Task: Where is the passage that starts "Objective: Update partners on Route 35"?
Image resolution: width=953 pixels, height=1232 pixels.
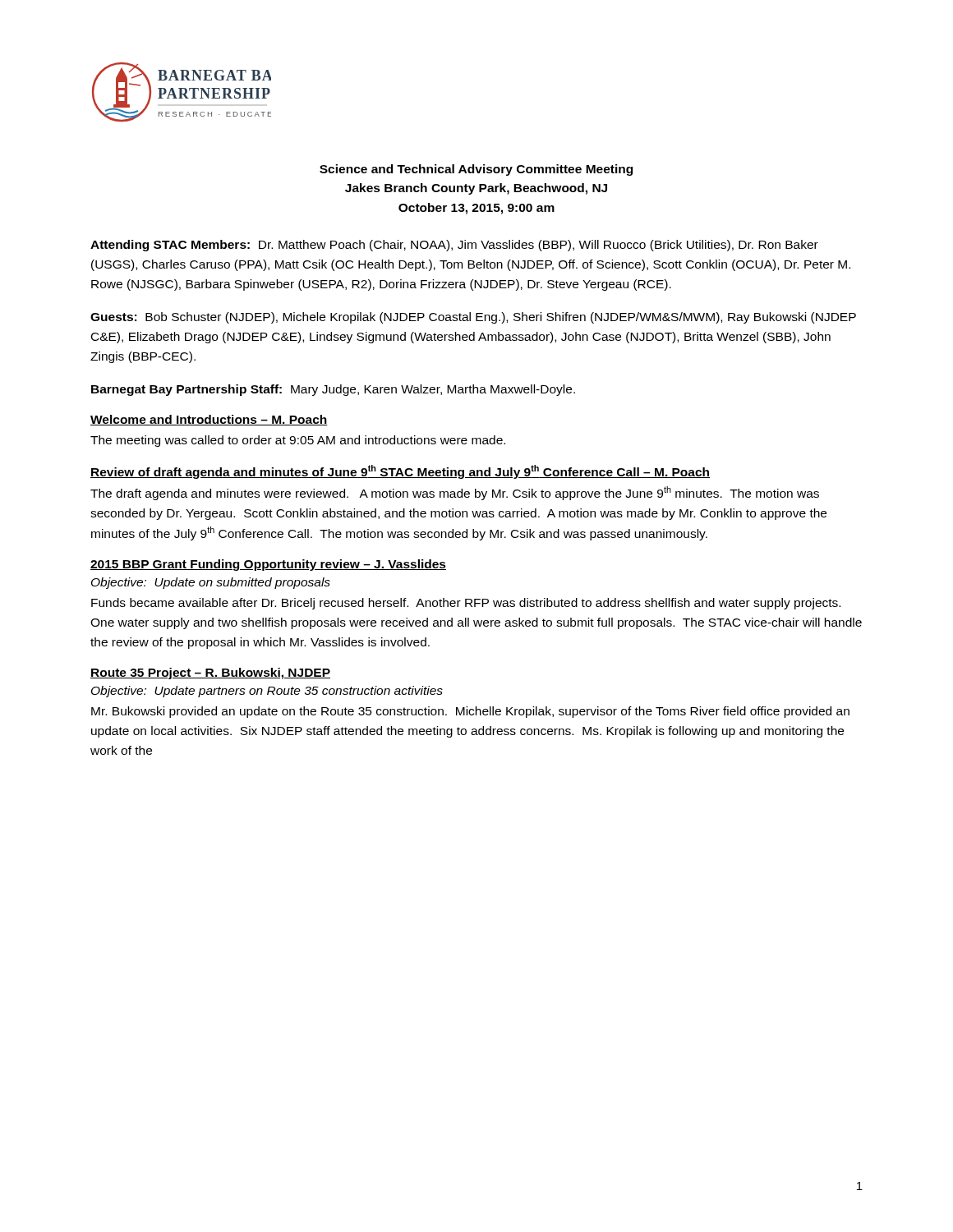Action: click(x=267, y=691)
